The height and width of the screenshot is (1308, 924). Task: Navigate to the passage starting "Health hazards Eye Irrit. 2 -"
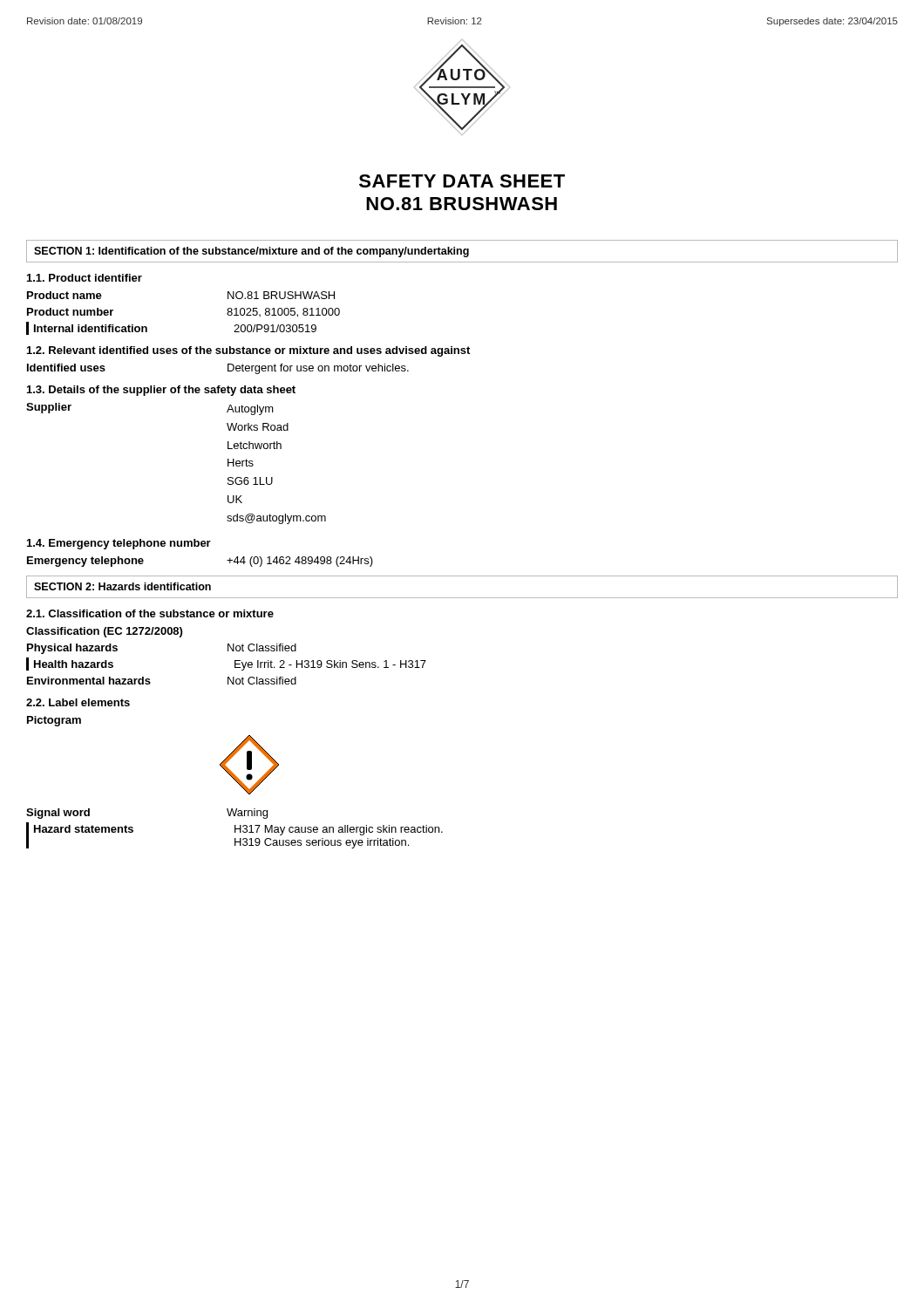(90, 666)
